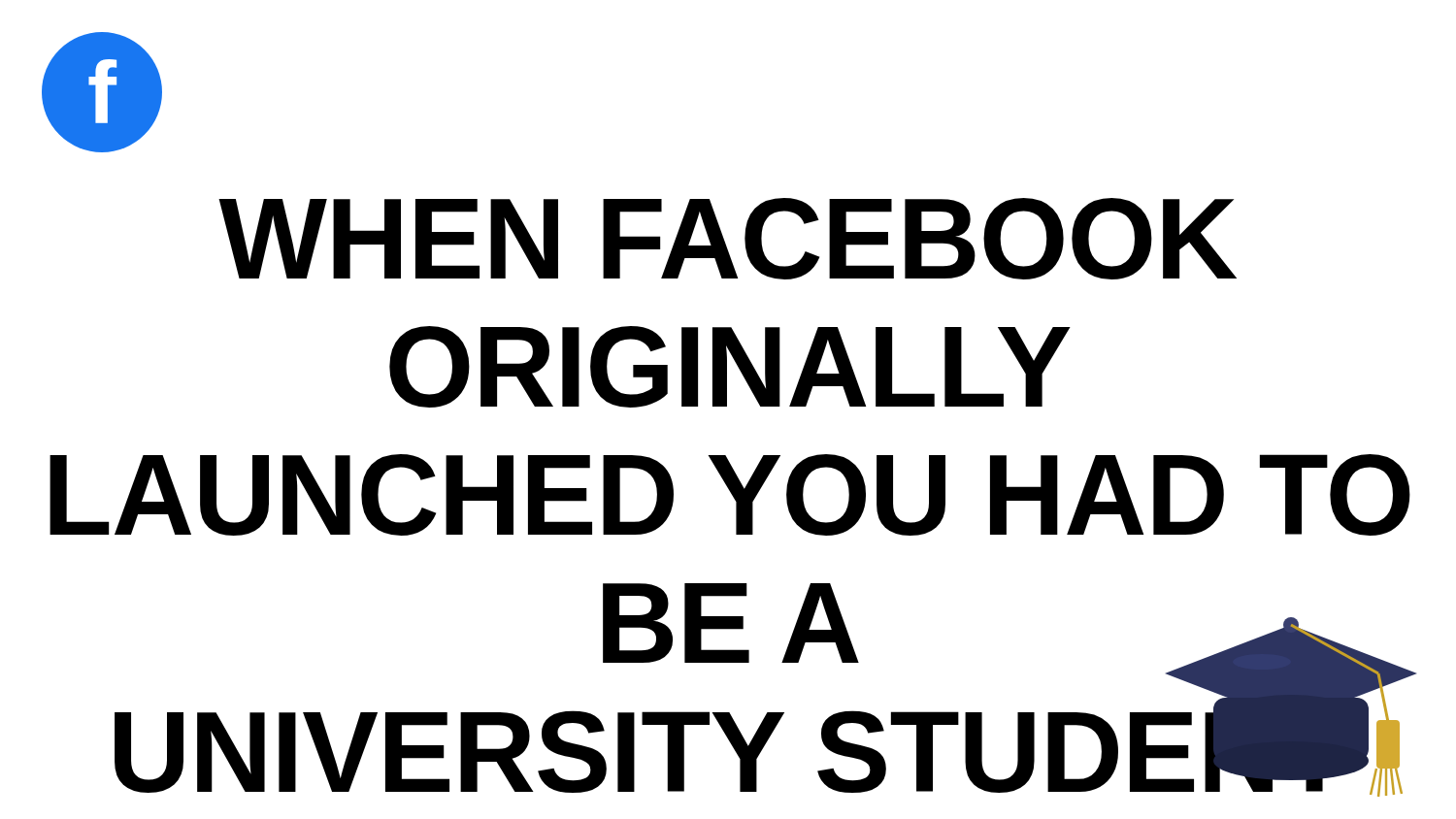Screen dimensions: 819x1456
Task: Locate the block starting "WHEN FACEBOOK ORIGINALLYLAUNCHED YOU HAD TO BE AUNIVERSITY"
Action: [x=728, y=497]
